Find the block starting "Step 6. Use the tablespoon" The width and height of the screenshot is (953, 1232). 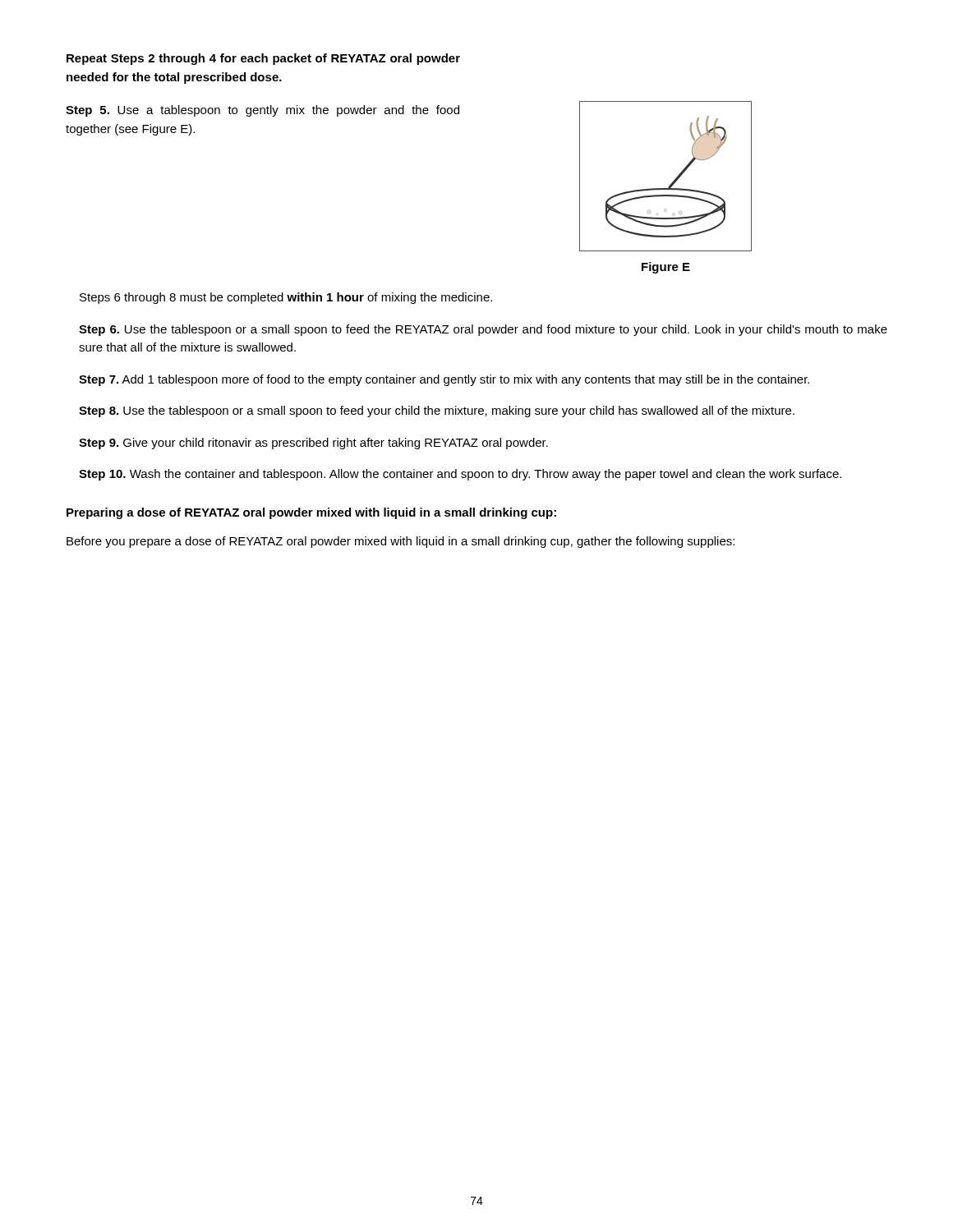483,338
